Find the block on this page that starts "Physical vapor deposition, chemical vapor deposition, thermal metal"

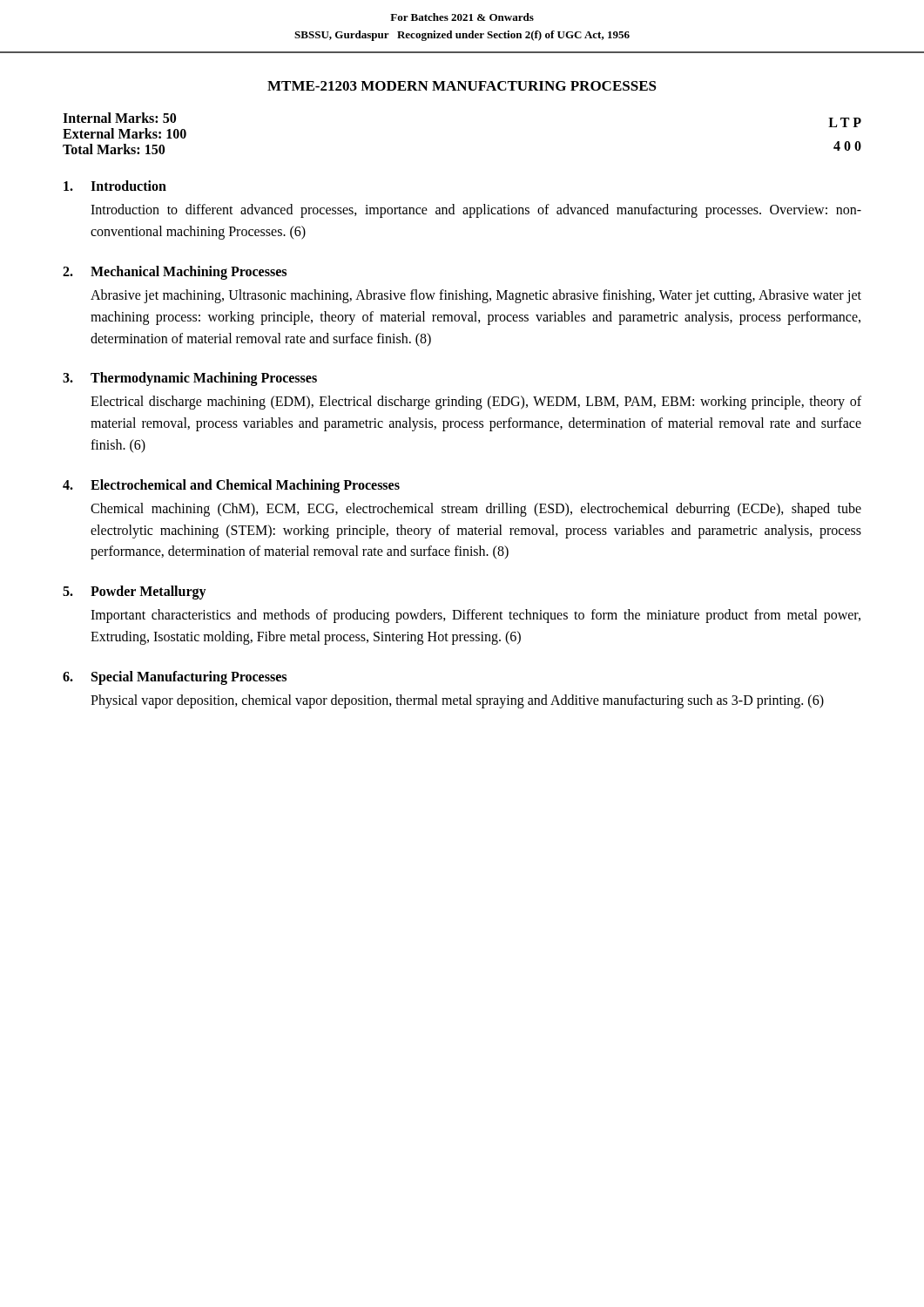point(457,700)
